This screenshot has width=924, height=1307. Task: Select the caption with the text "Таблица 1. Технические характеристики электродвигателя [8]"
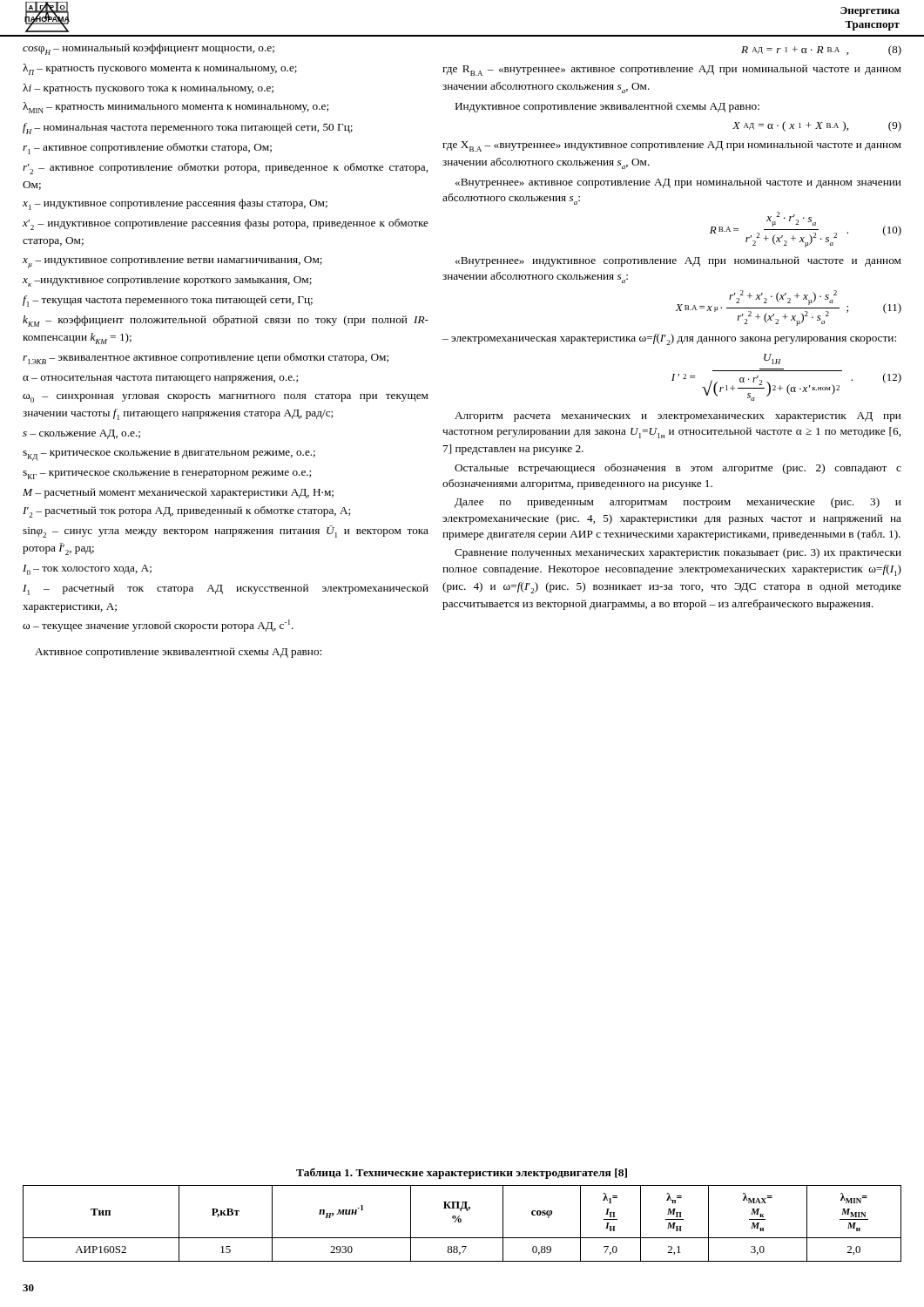click(462, 1173)
